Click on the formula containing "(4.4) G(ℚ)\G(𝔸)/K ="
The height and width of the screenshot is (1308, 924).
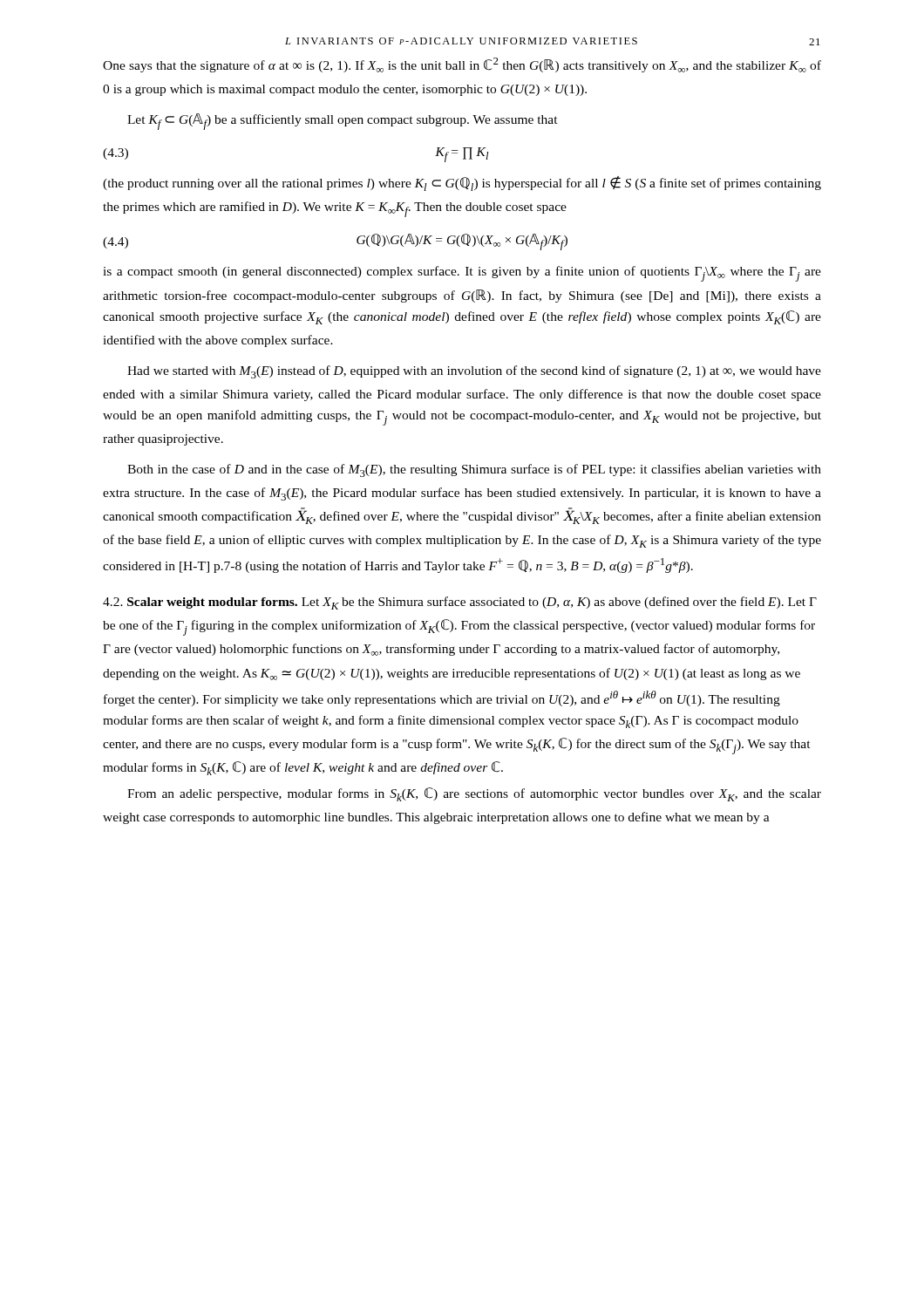coord(462,241)
